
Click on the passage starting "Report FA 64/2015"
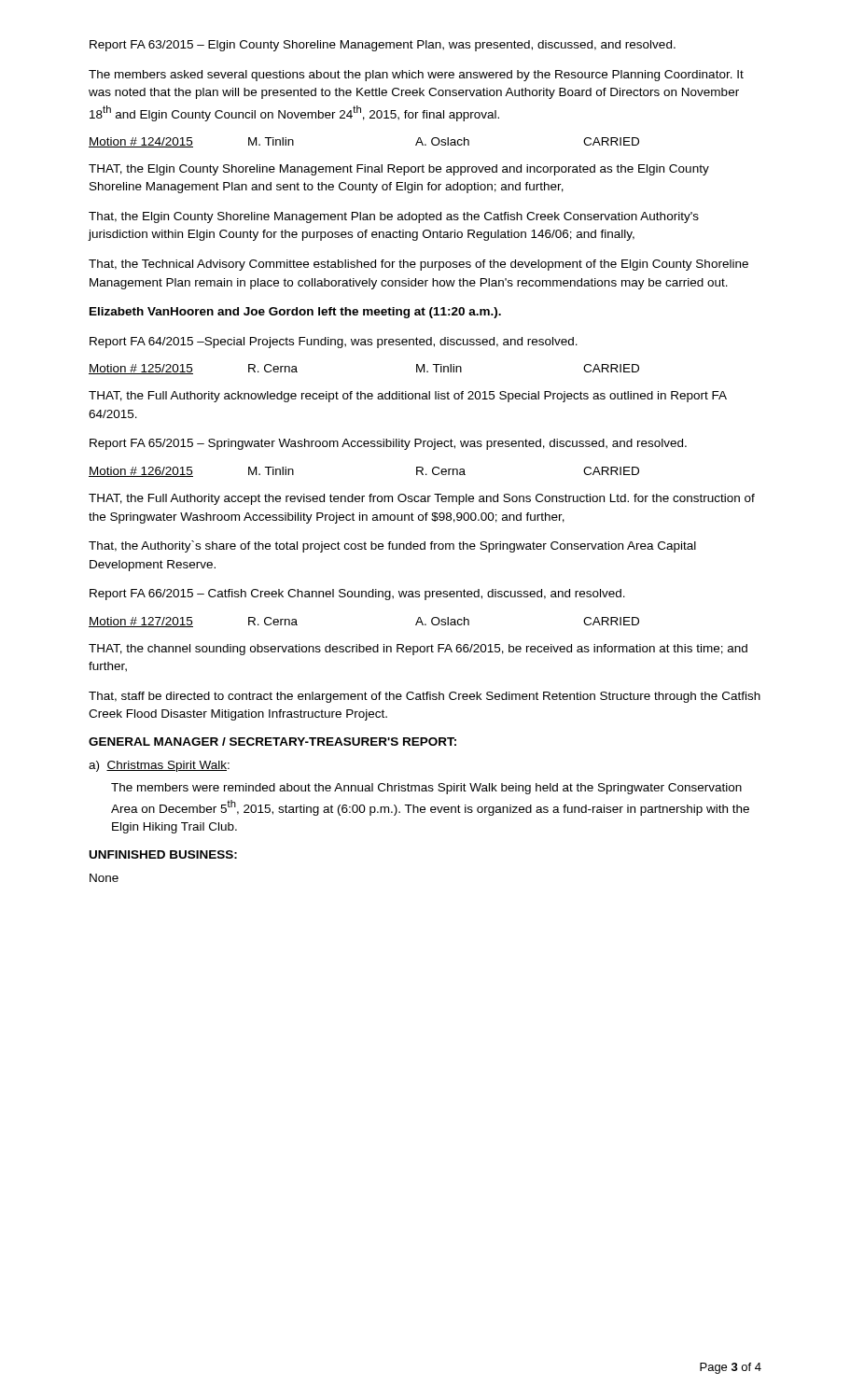coord(333,341)
